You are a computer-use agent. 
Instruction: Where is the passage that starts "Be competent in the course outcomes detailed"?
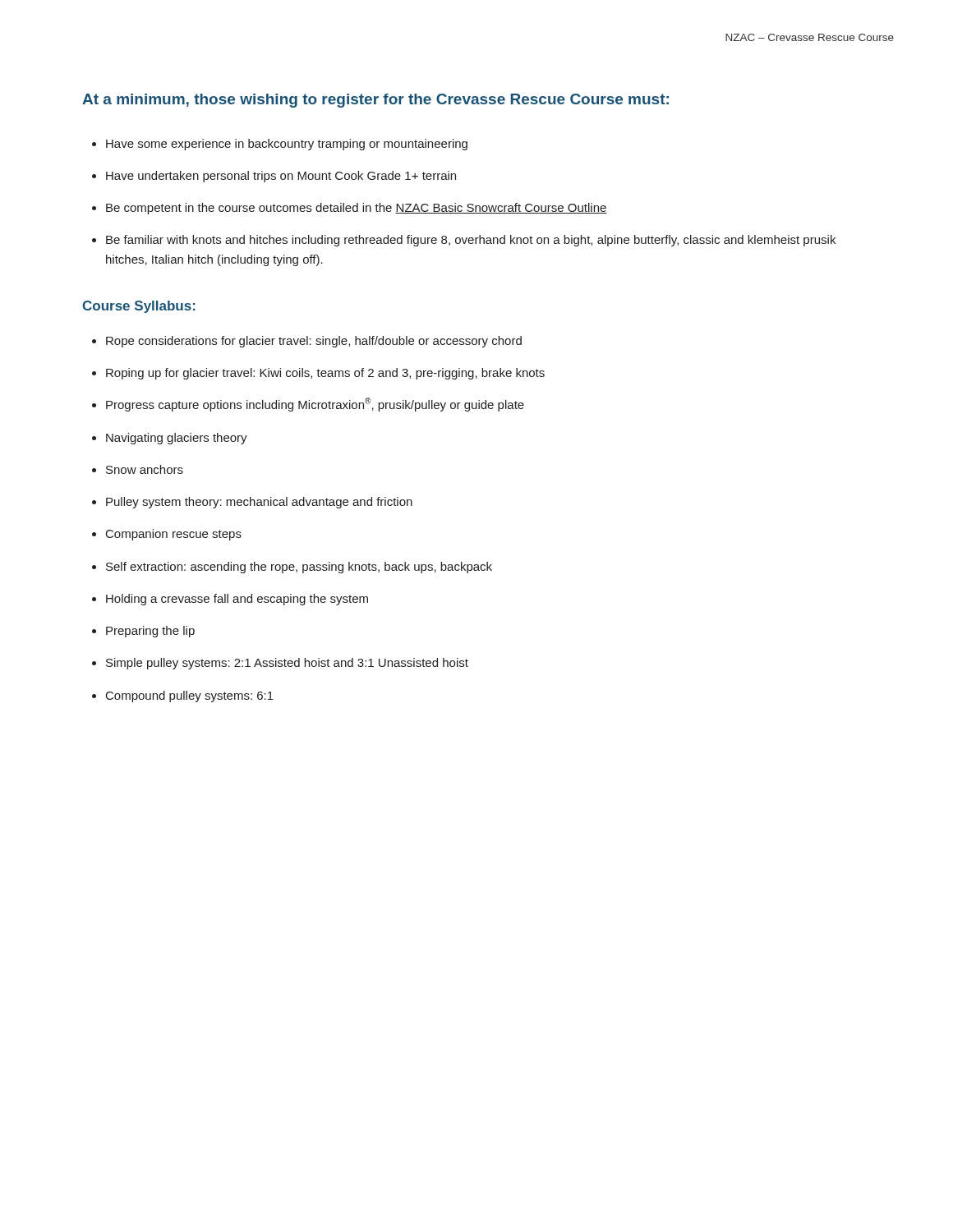point(356,207)
